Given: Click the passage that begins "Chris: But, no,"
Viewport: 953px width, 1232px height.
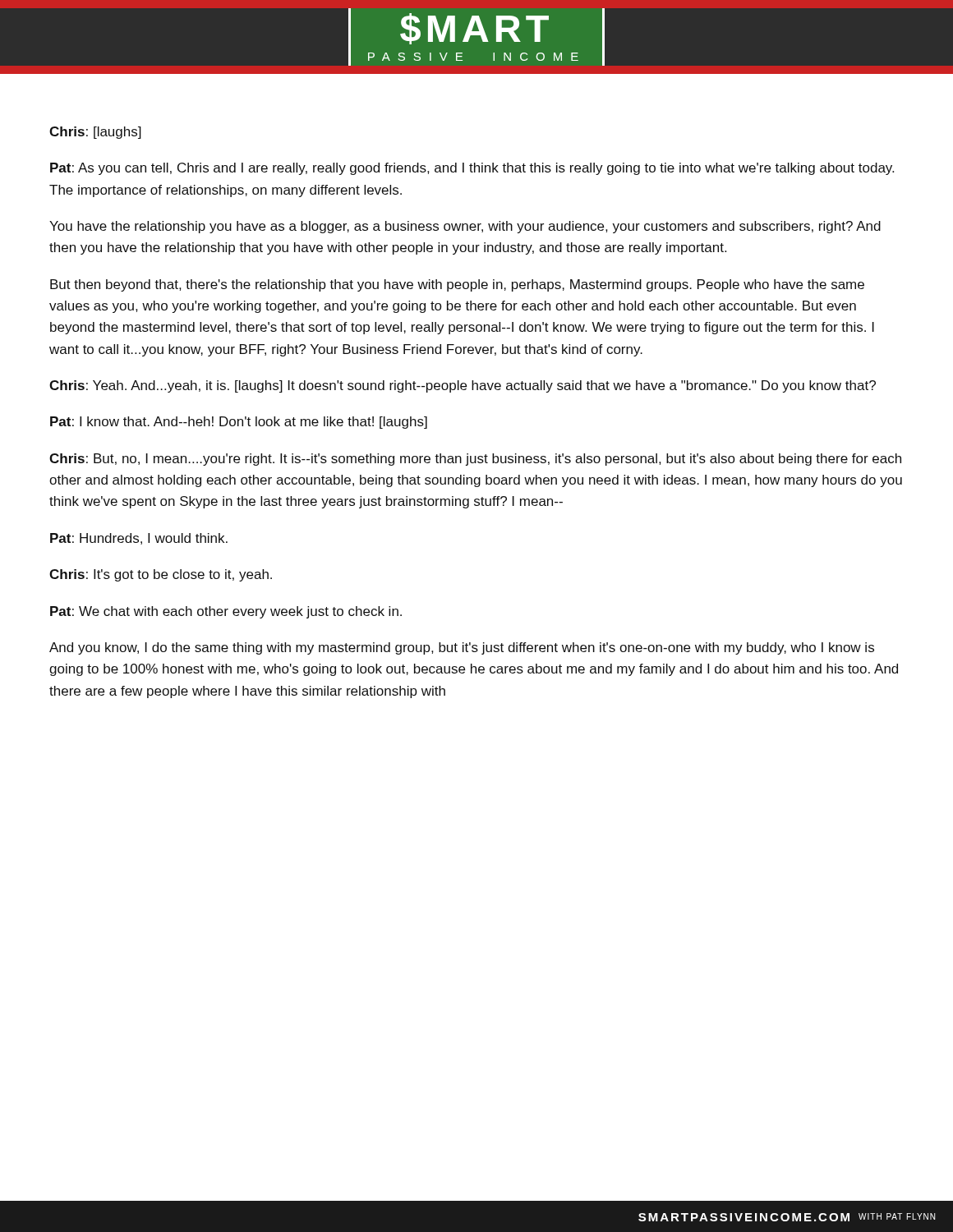Looking at the screenshot, I should 476,480.
